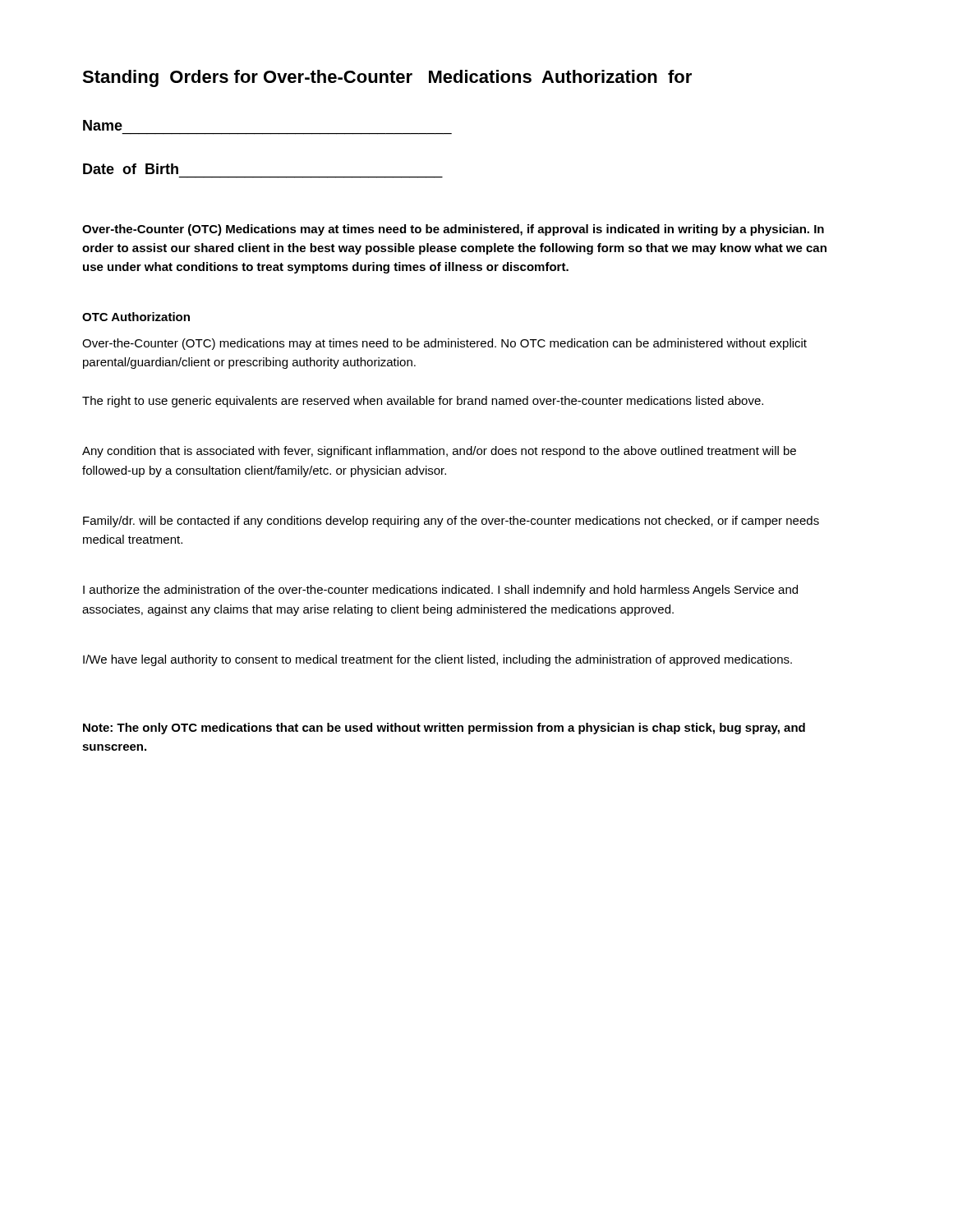
Task: Locate the text with the text "Date of Birth________________________________"
Action: 262,169
